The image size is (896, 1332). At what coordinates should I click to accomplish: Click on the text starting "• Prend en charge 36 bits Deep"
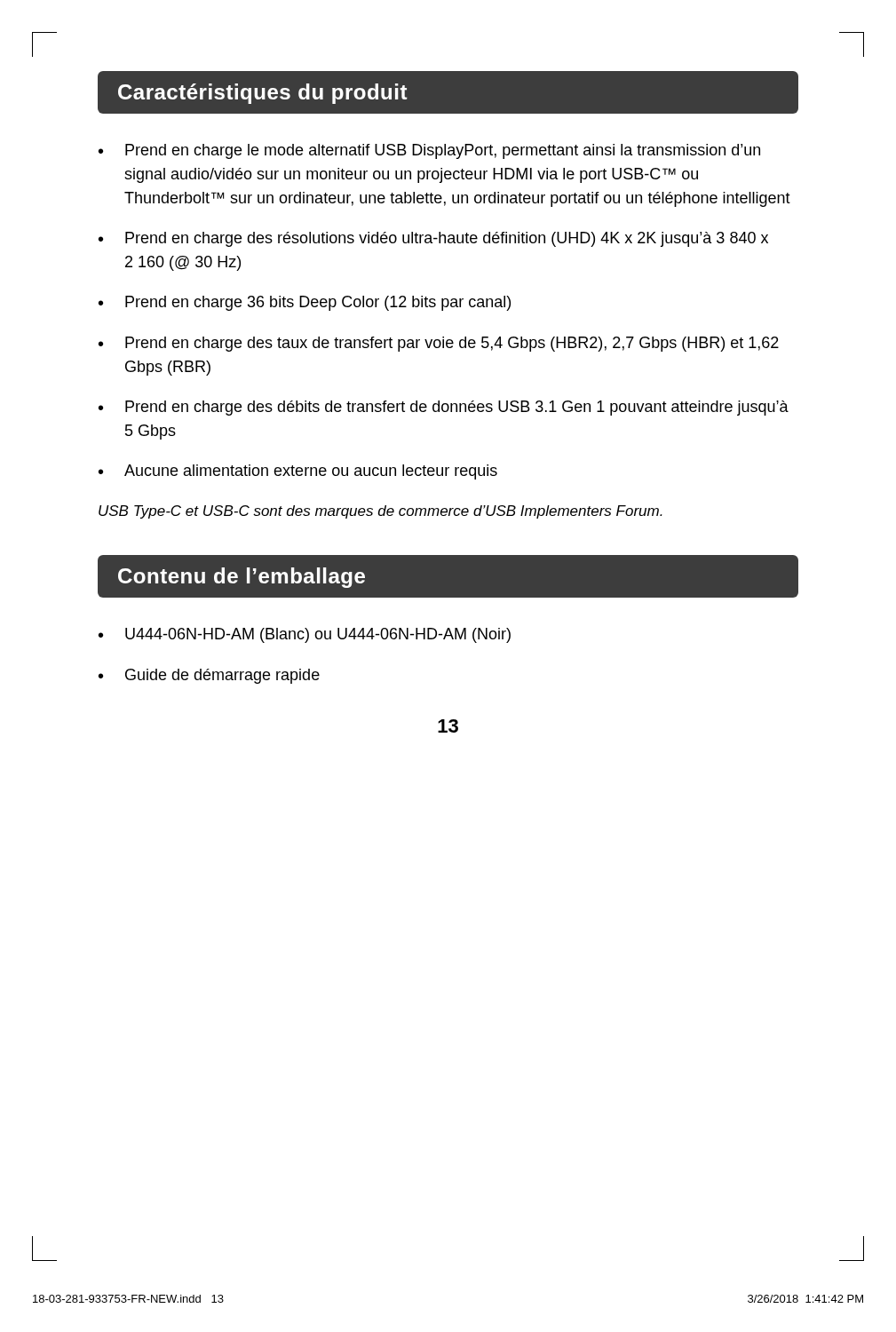point(448,303)
